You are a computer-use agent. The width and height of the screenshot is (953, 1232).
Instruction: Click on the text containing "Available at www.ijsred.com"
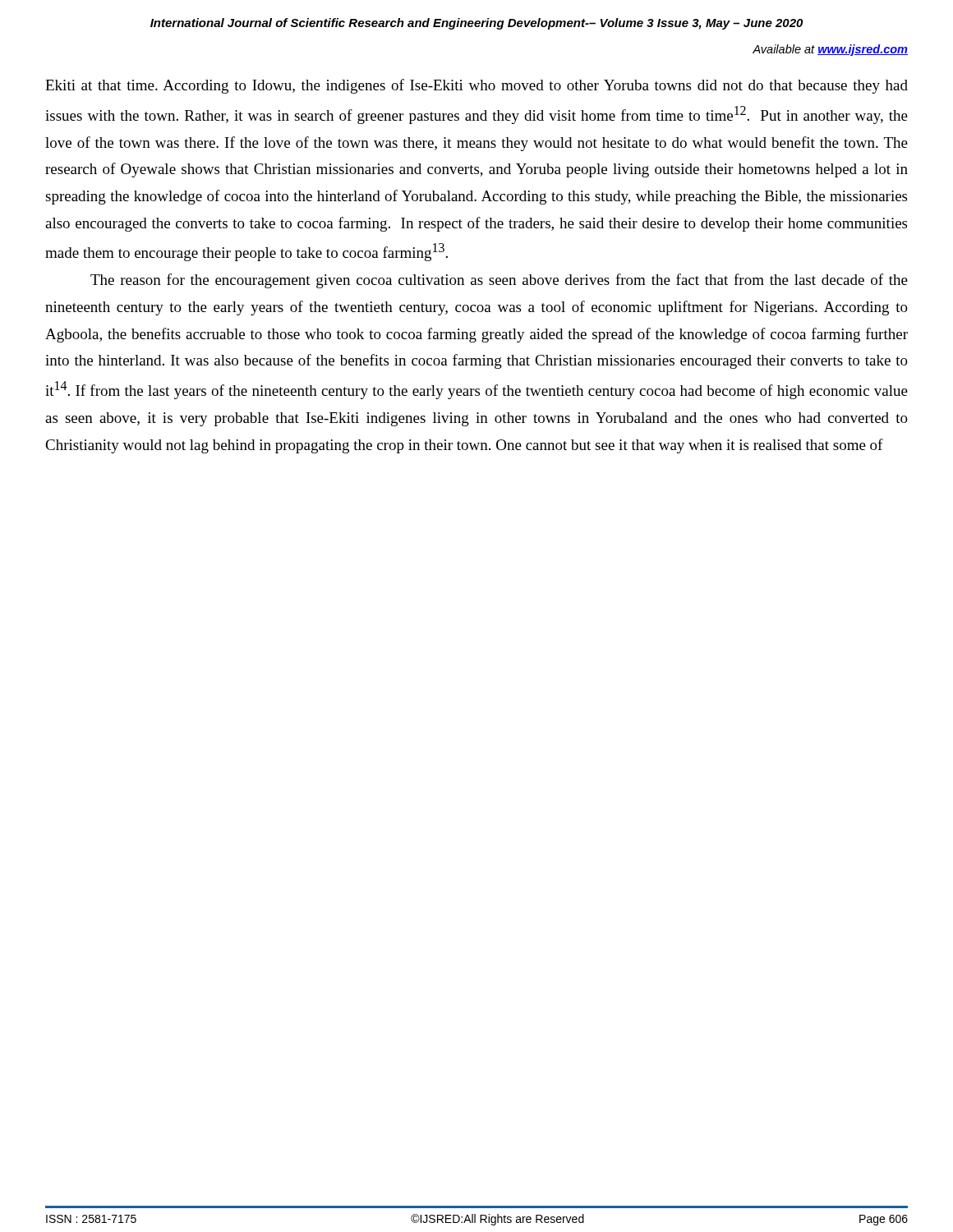[830, 49]
